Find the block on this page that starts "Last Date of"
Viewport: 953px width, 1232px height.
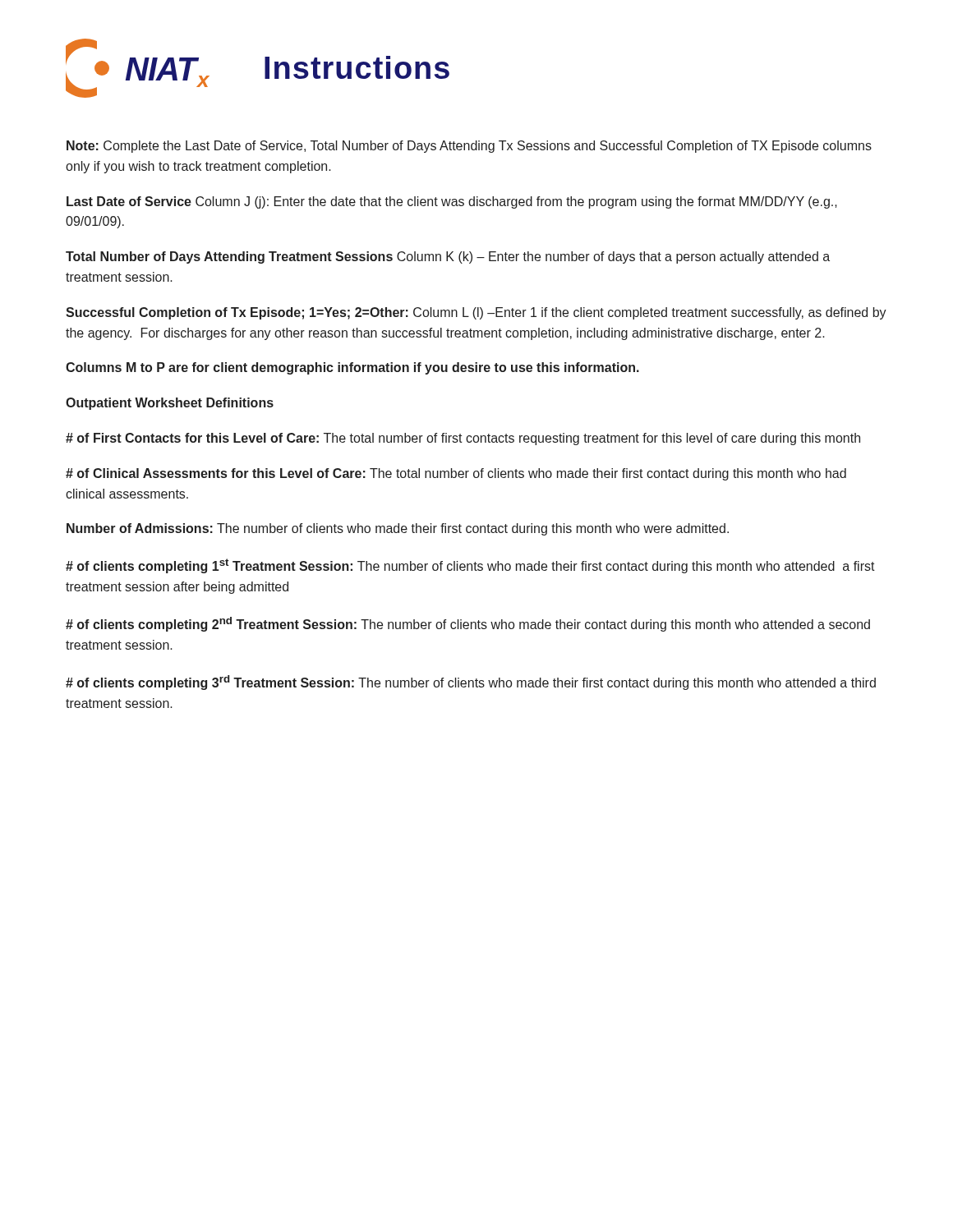coord(452,211)
